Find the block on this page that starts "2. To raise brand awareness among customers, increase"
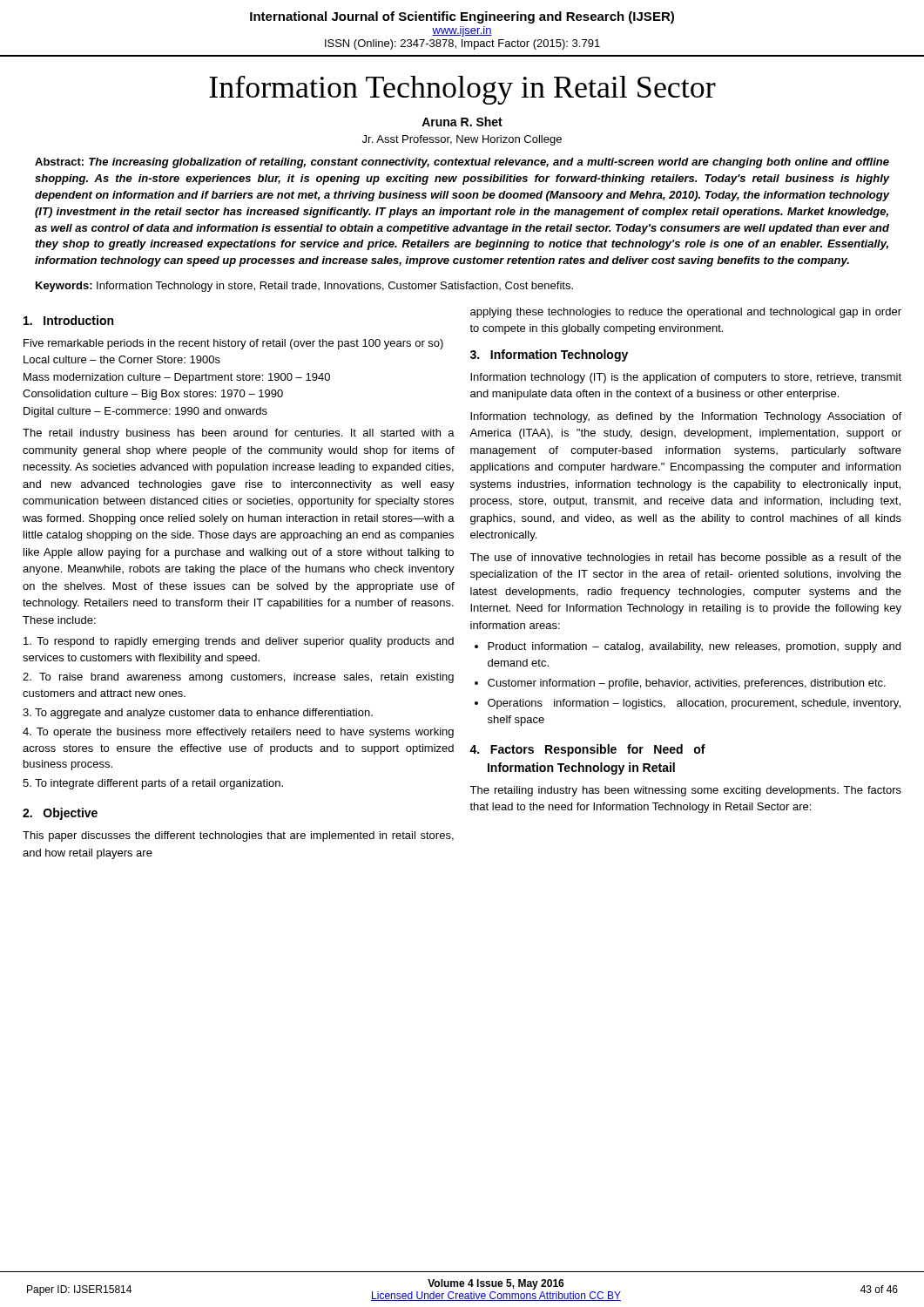This screenshot has width=924, height=1307. click(238, 685)
